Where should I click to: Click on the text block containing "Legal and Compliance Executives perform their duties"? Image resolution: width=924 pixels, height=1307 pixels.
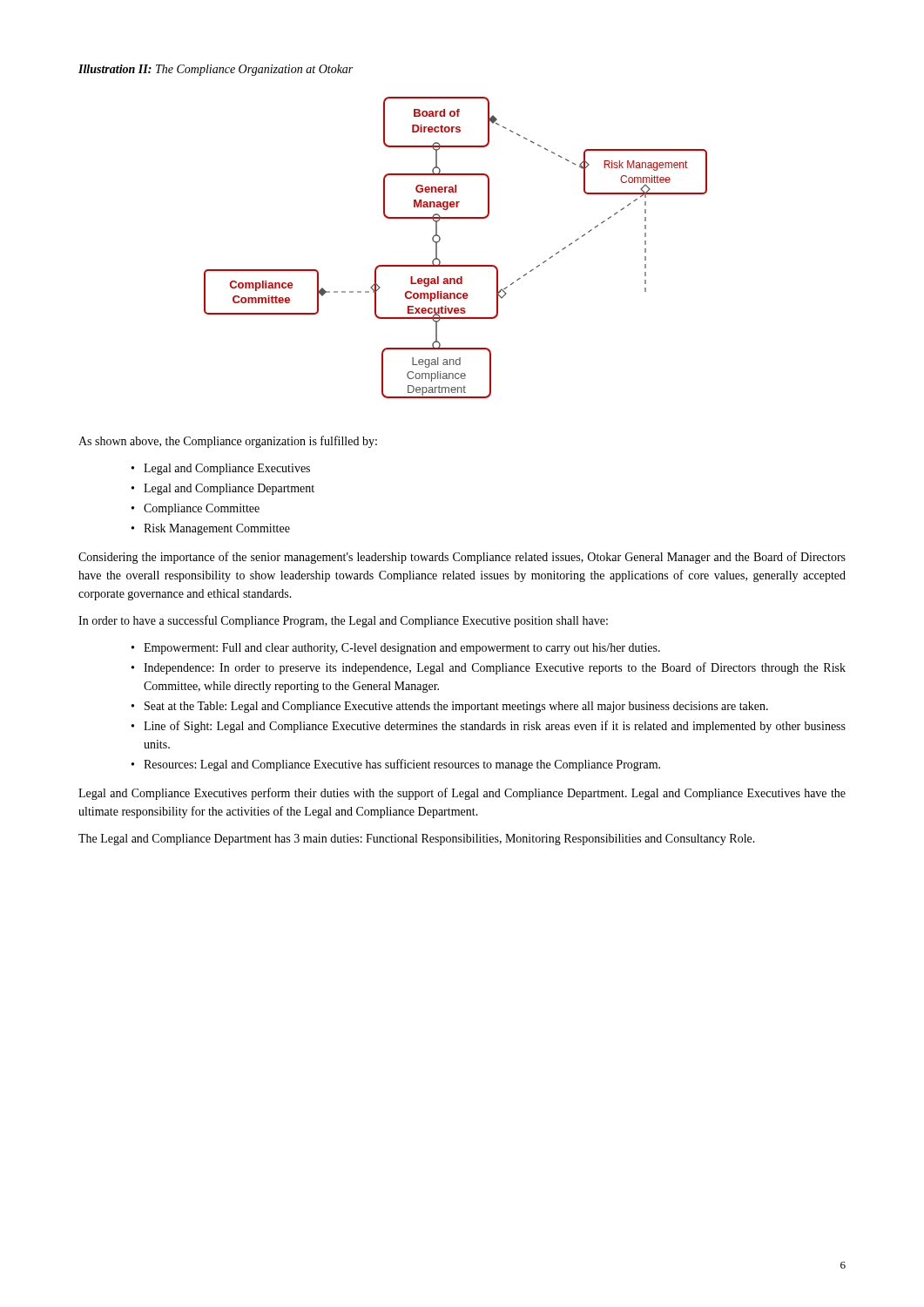point(462,802)
